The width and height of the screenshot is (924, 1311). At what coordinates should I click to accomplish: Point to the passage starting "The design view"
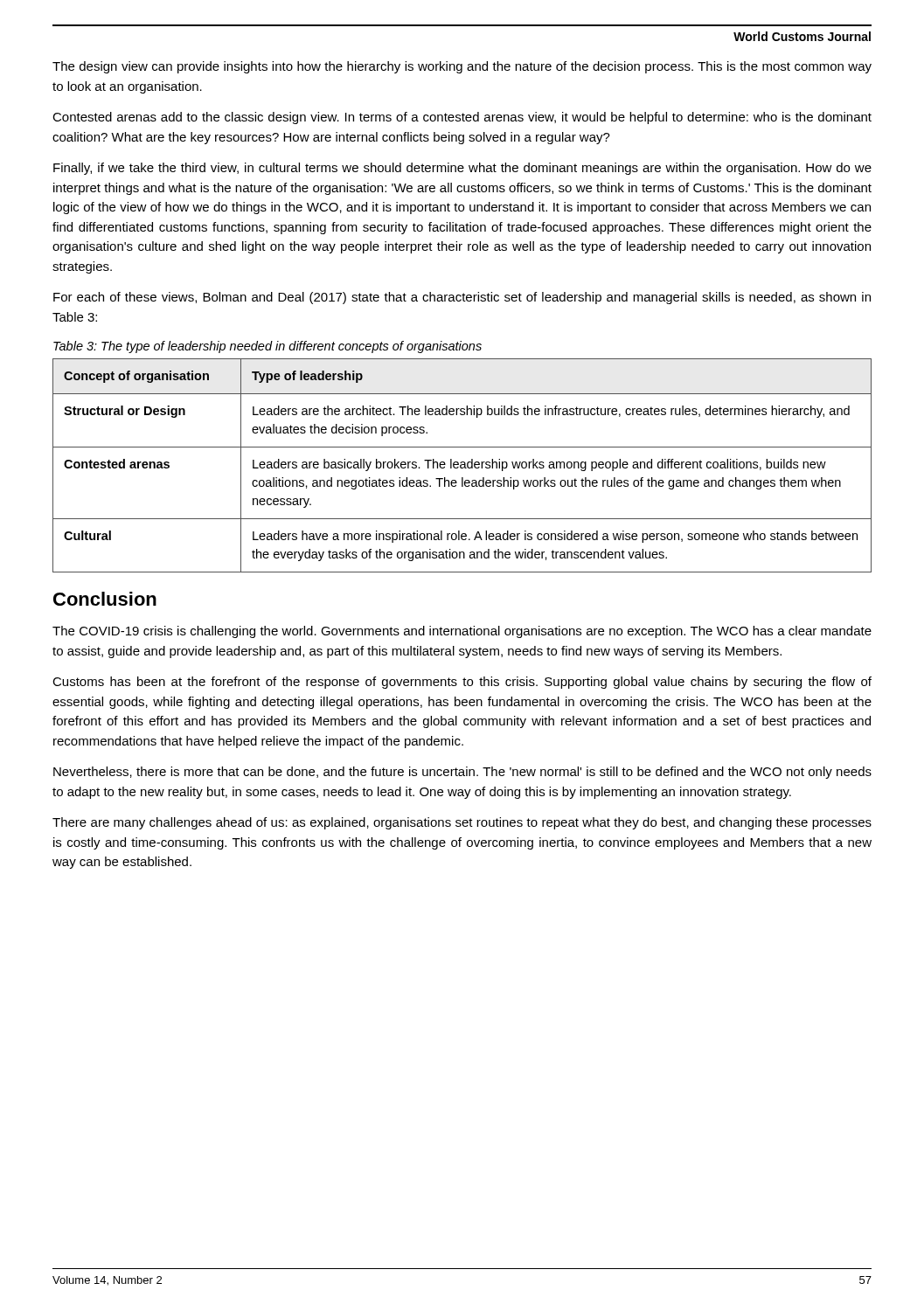[462, 76]
